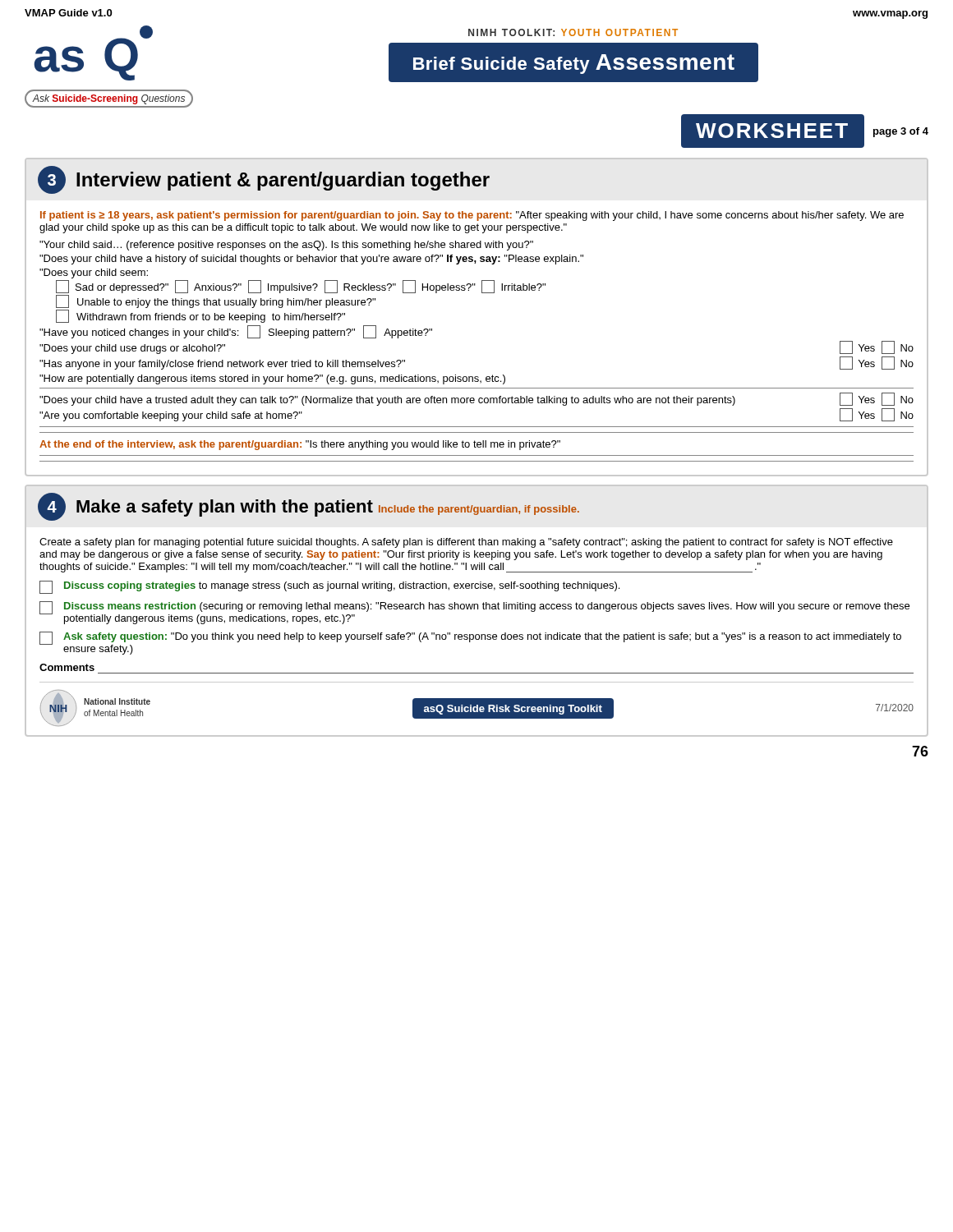Find the section header that says "4 Make a safety"
This screenshot has height=1232, width=953.
pyautogui.click(x=309, y=507)
